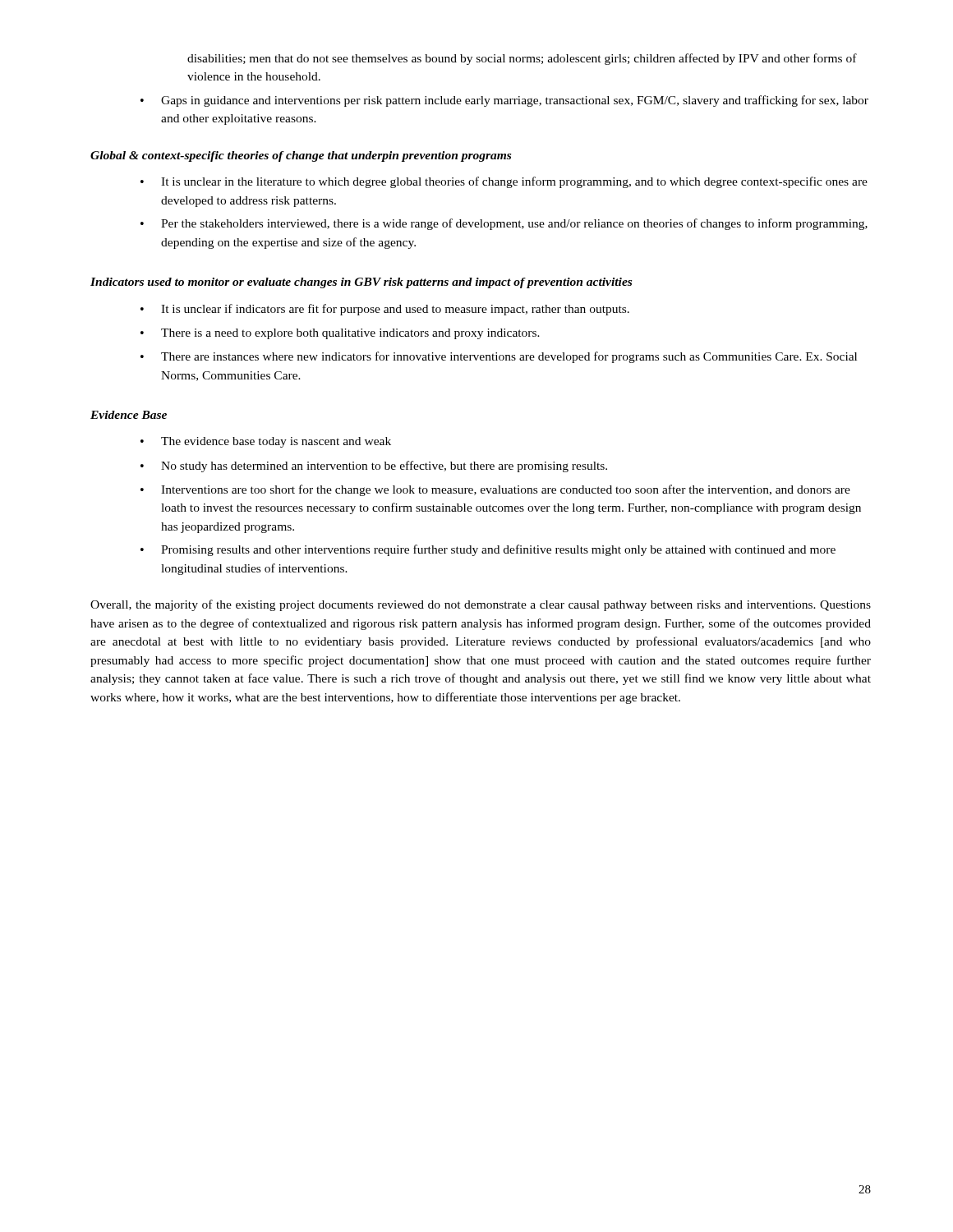Navigate to the text block starting "Indicators used to monitor or evaluate"
This screenshot has width=953, height=1232.
click(x=361, y=281)
